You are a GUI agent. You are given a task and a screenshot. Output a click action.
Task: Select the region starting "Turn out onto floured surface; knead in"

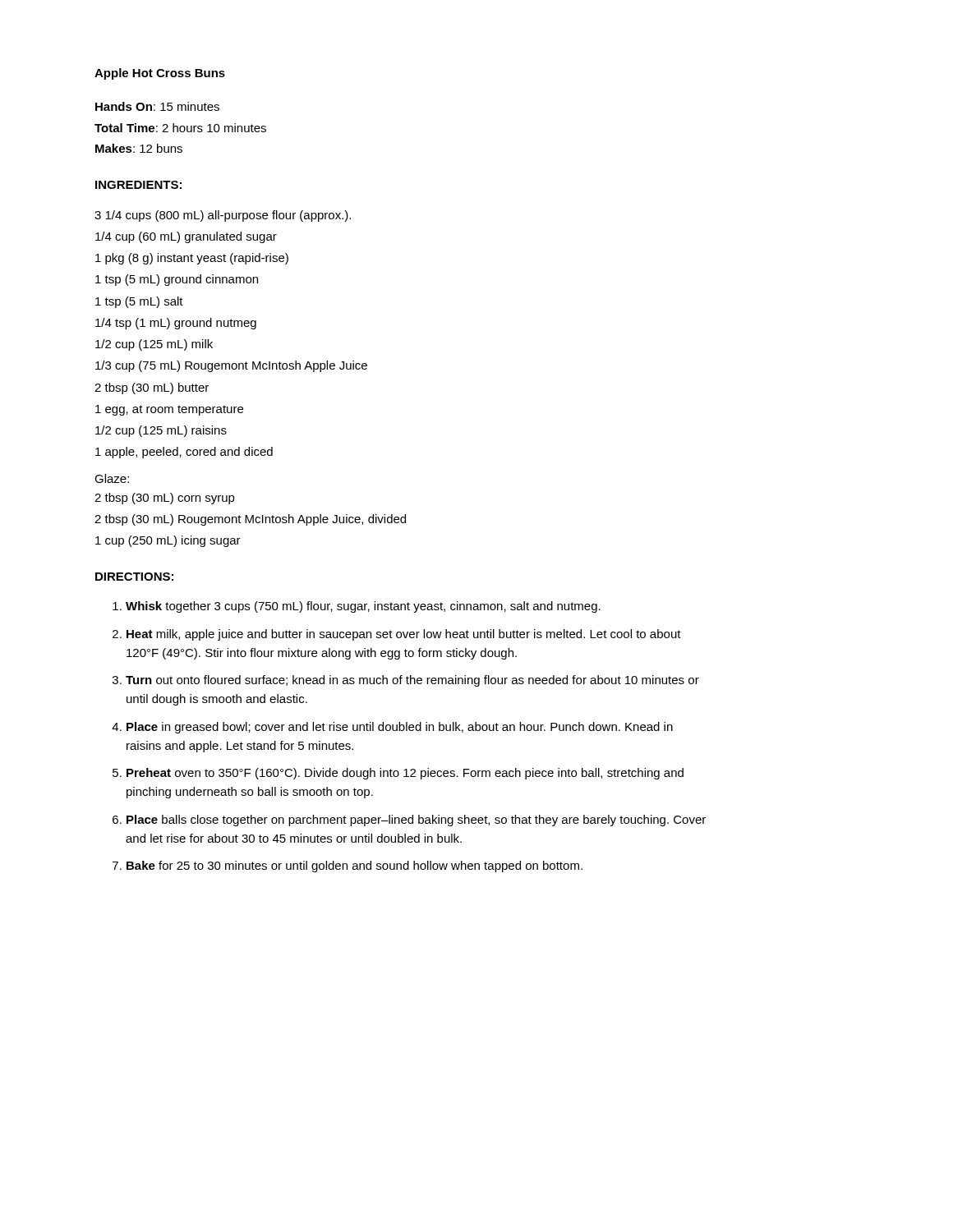coord(412,689)
